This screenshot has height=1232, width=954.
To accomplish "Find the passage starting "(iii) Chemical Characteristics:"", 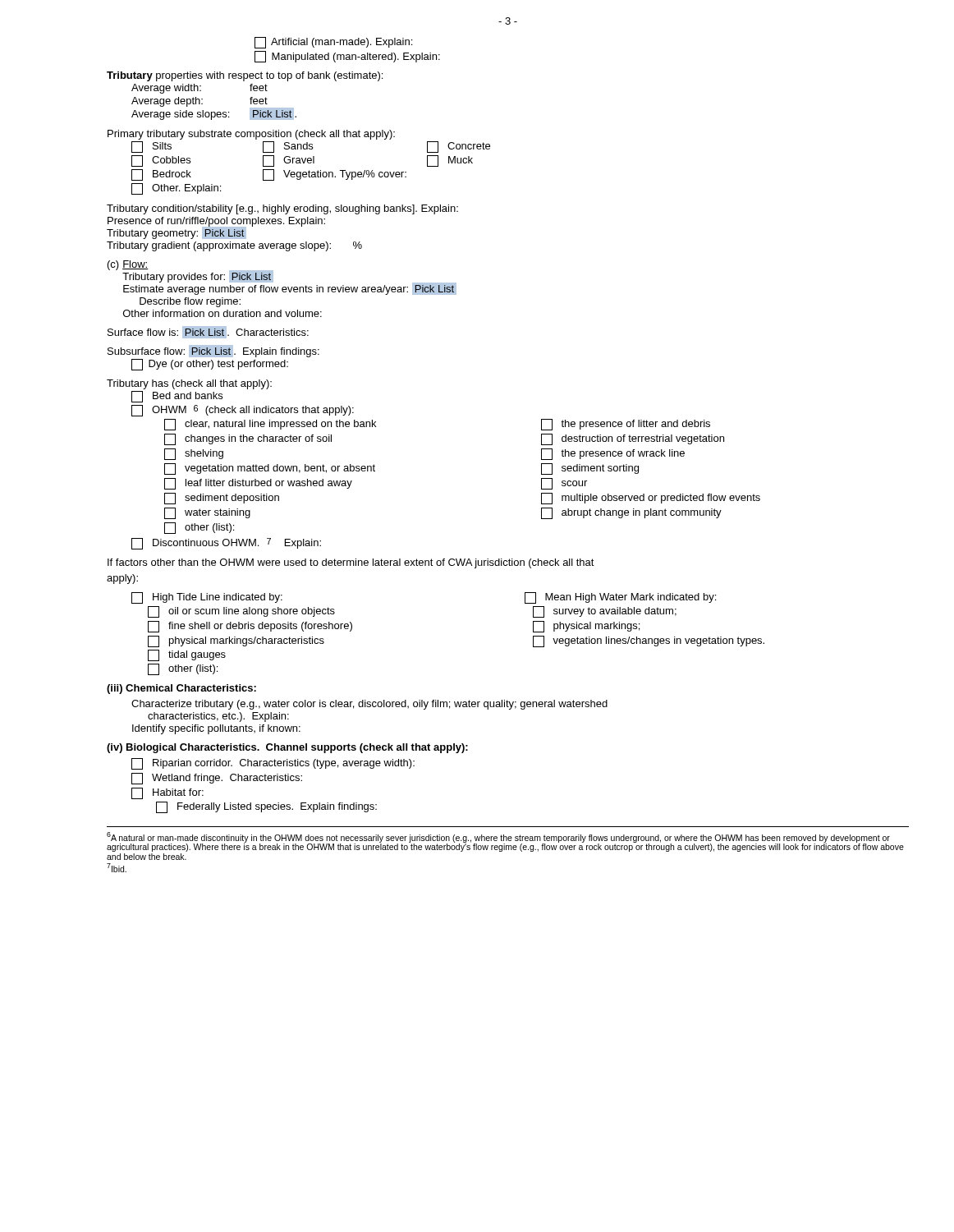I will (182, 688).
